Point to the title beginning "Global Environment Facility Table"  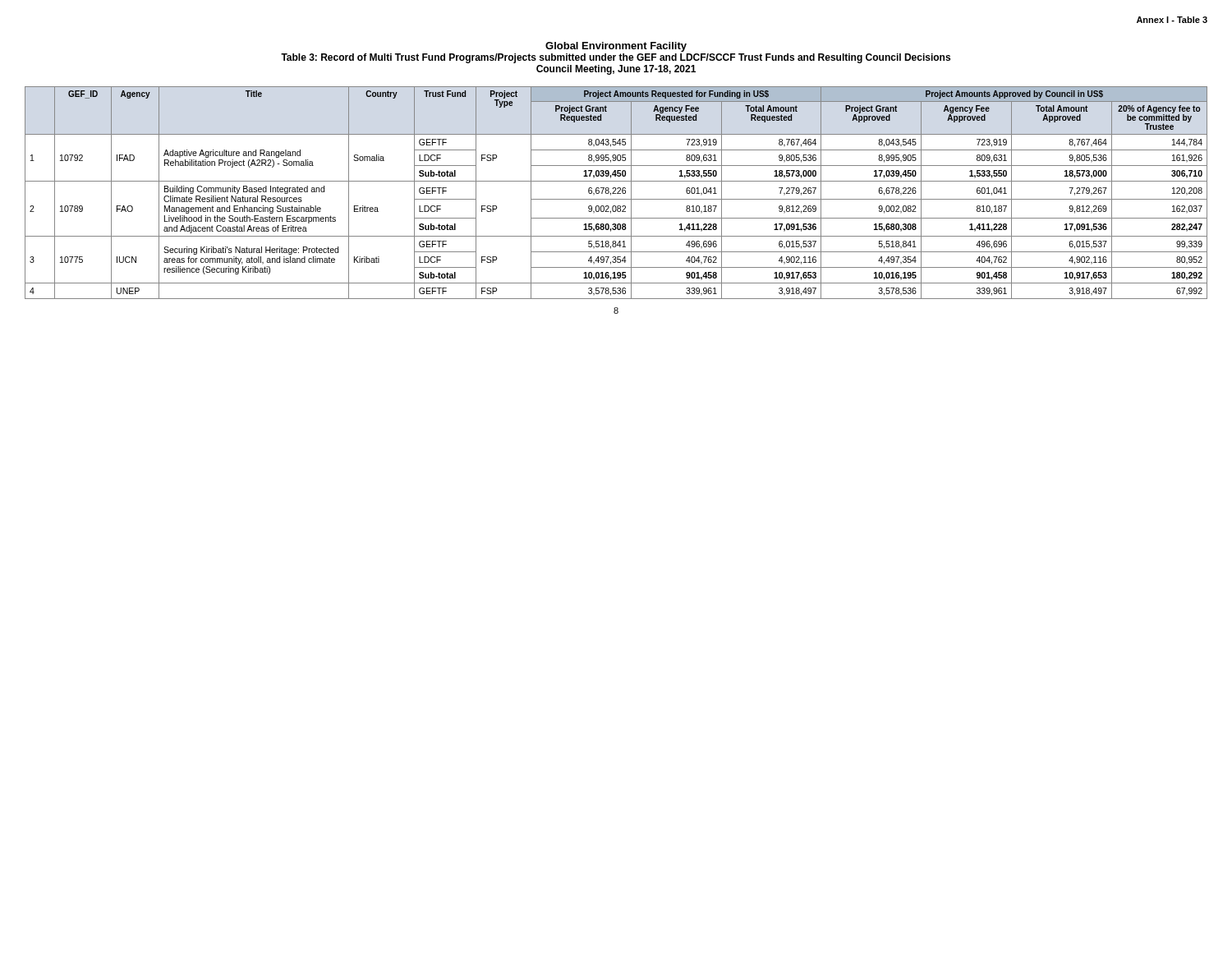616,57
